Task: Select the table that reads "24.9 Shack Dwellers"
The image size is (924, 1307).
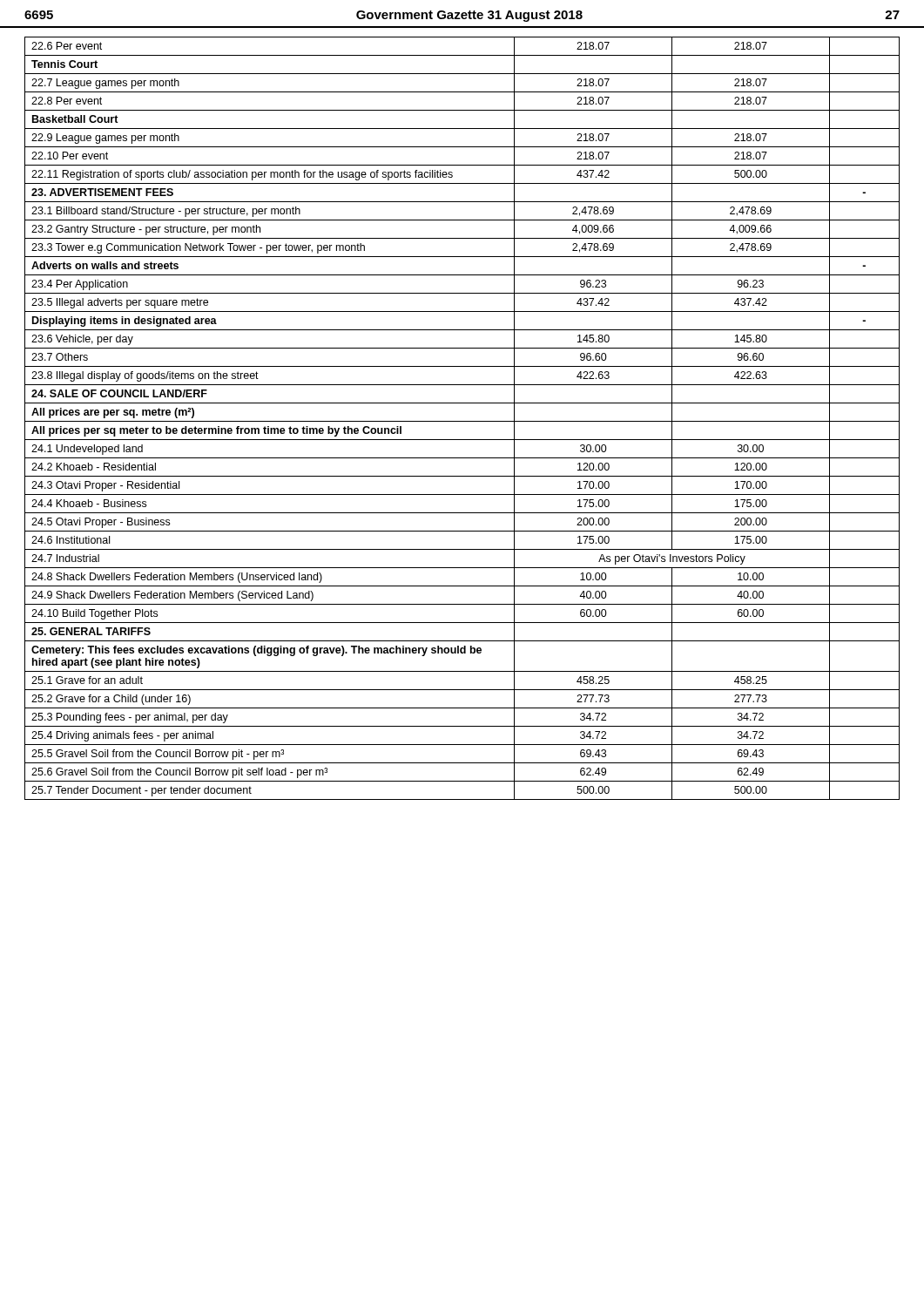Action: [462, 418]
